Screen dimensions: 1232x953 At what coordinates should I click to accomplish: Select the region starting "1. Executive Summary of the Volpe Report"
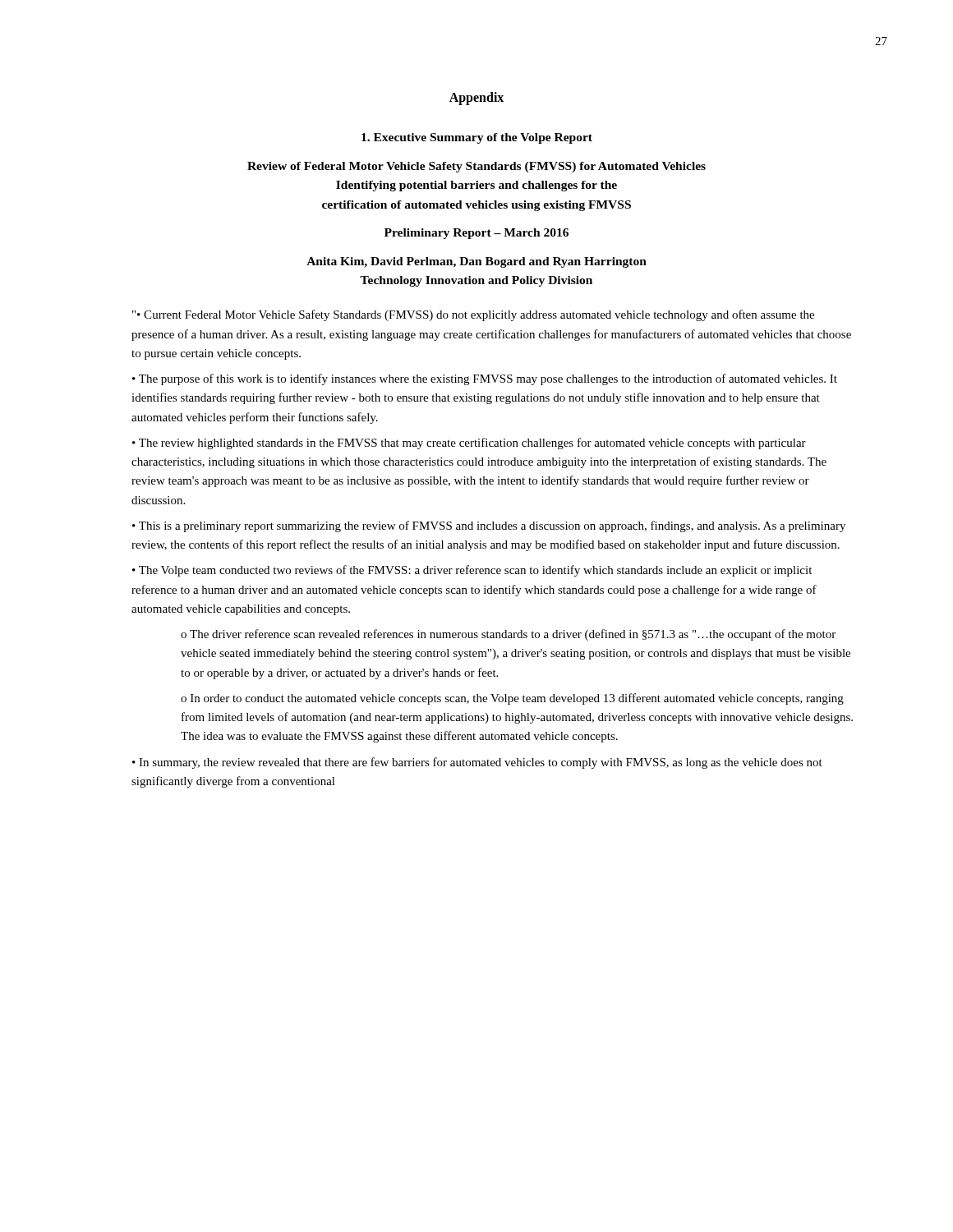coord(476,137)
